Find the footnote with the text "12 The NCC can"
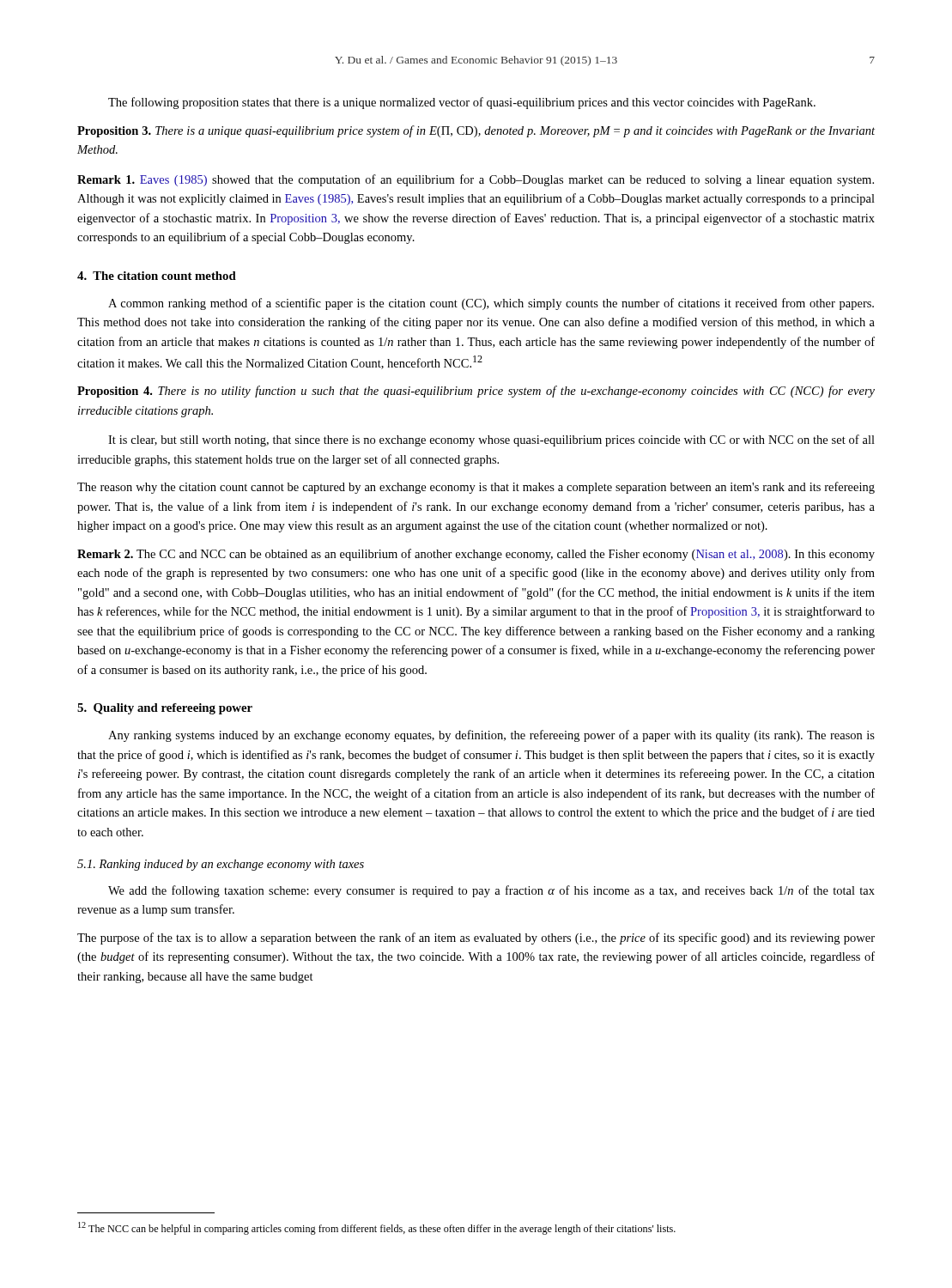The height and width of the screenshot is (1288, 952). coord(377,1227)
